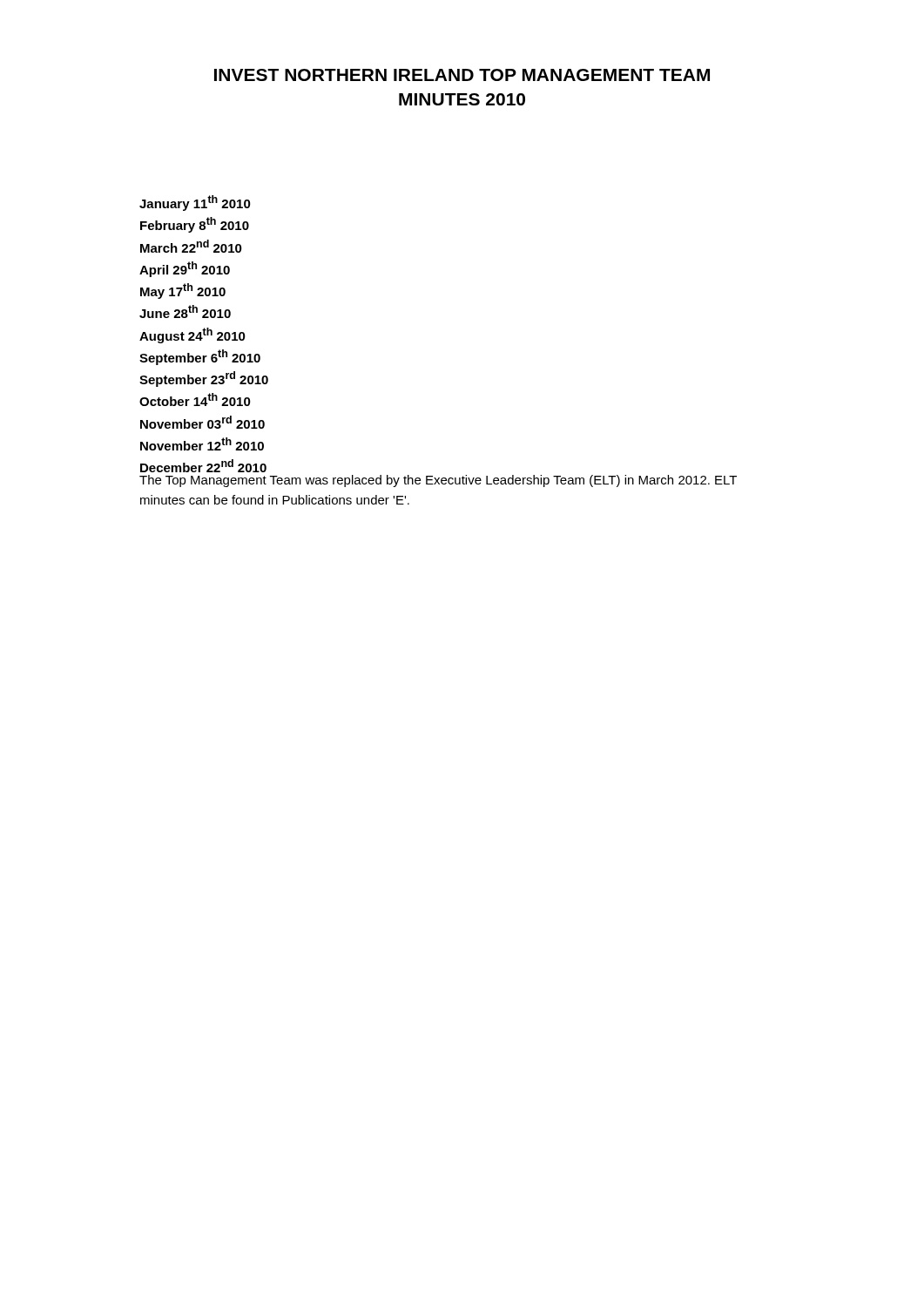This screenshot has height=1307, width=924.
Task: Where does it say "November 03rd 2010"?
Action: tap(204, 423)
